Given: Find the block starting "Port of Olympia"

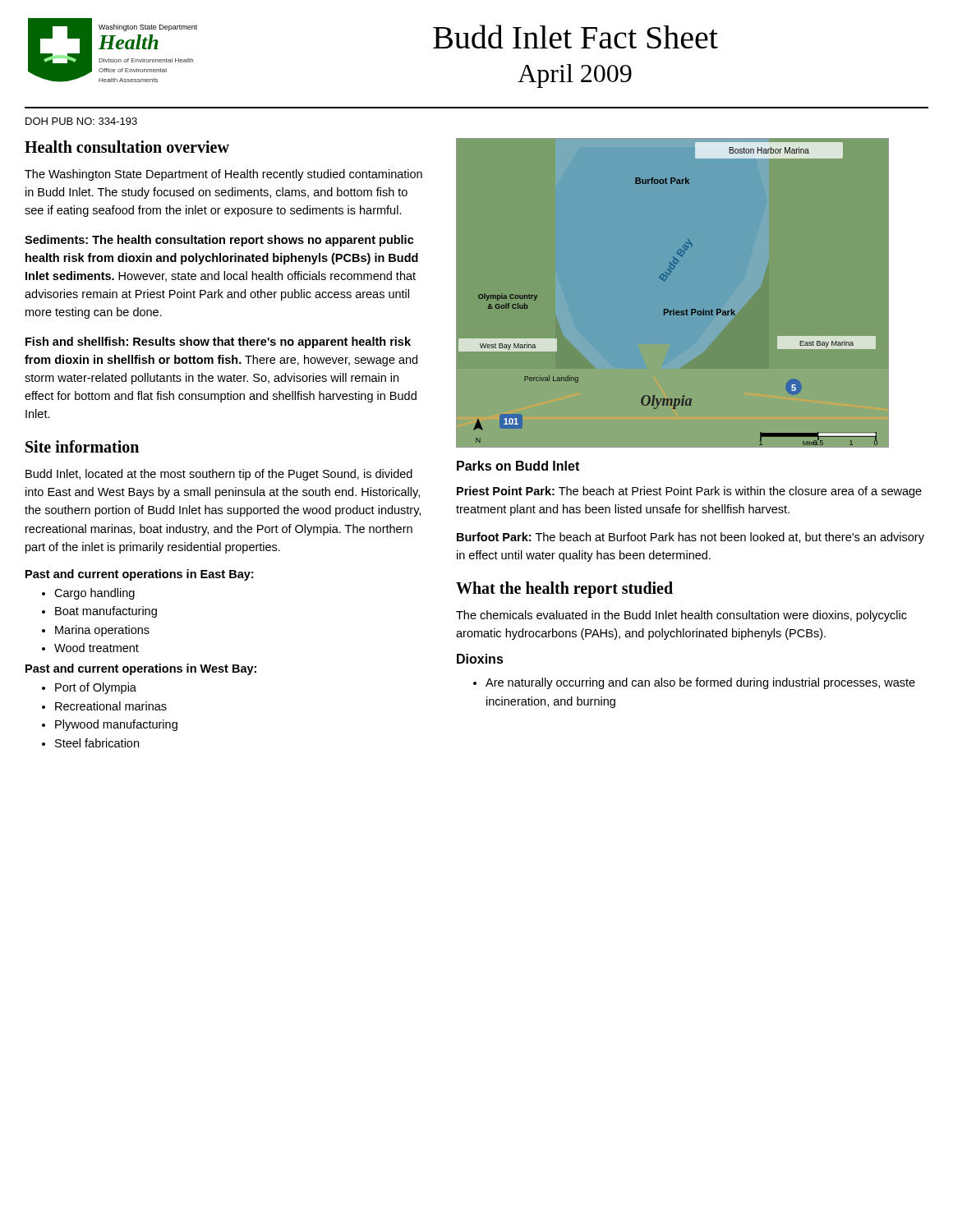Looking at the screenshot, I should (x=95, y=688).
